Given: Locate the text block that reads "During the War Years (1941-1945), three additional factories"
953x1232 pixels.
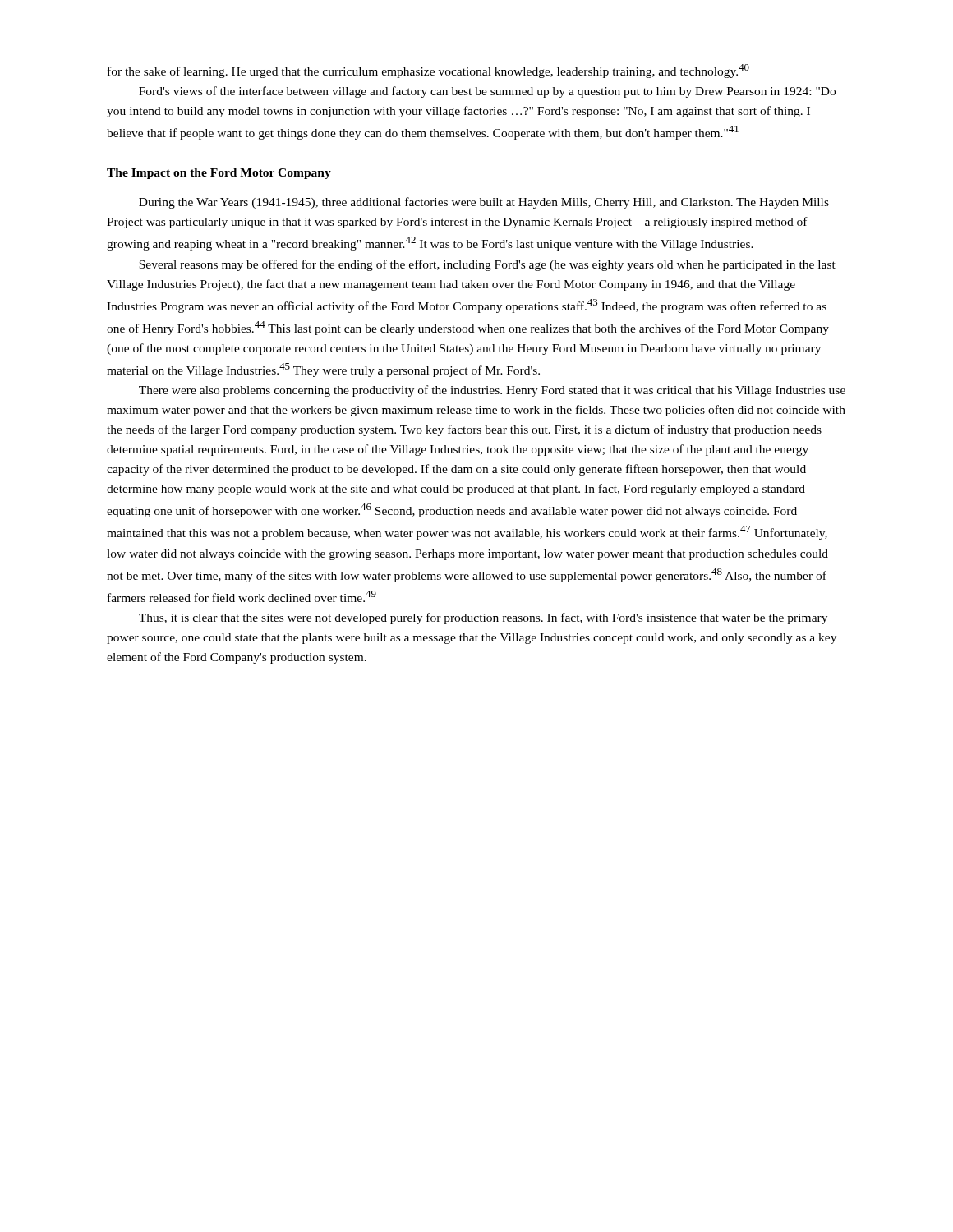Looking at the screenshot, I should [x=476, y=223].
